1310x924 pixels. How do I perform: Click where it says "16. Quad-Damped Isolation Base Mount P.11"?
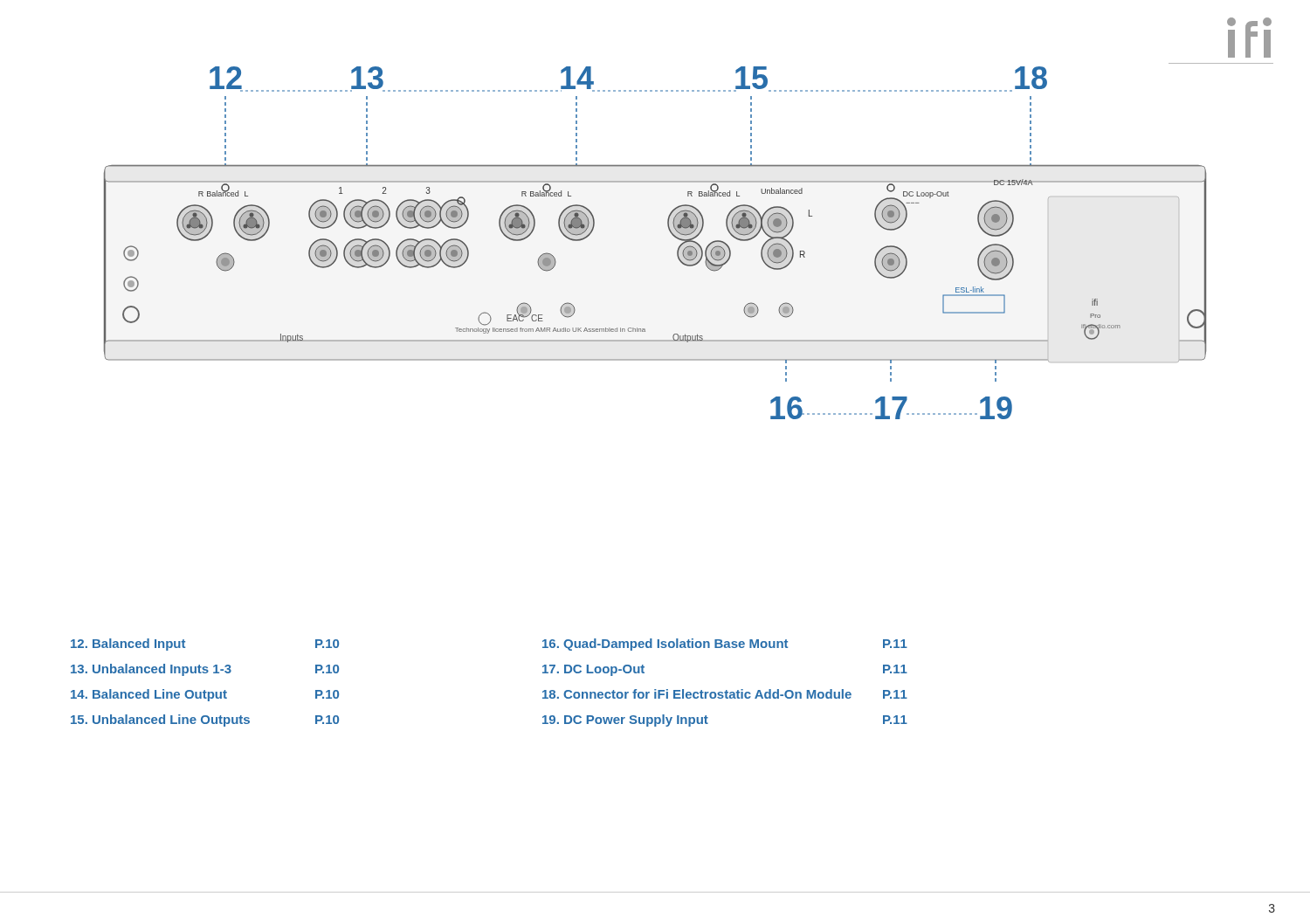click(724, 643)
